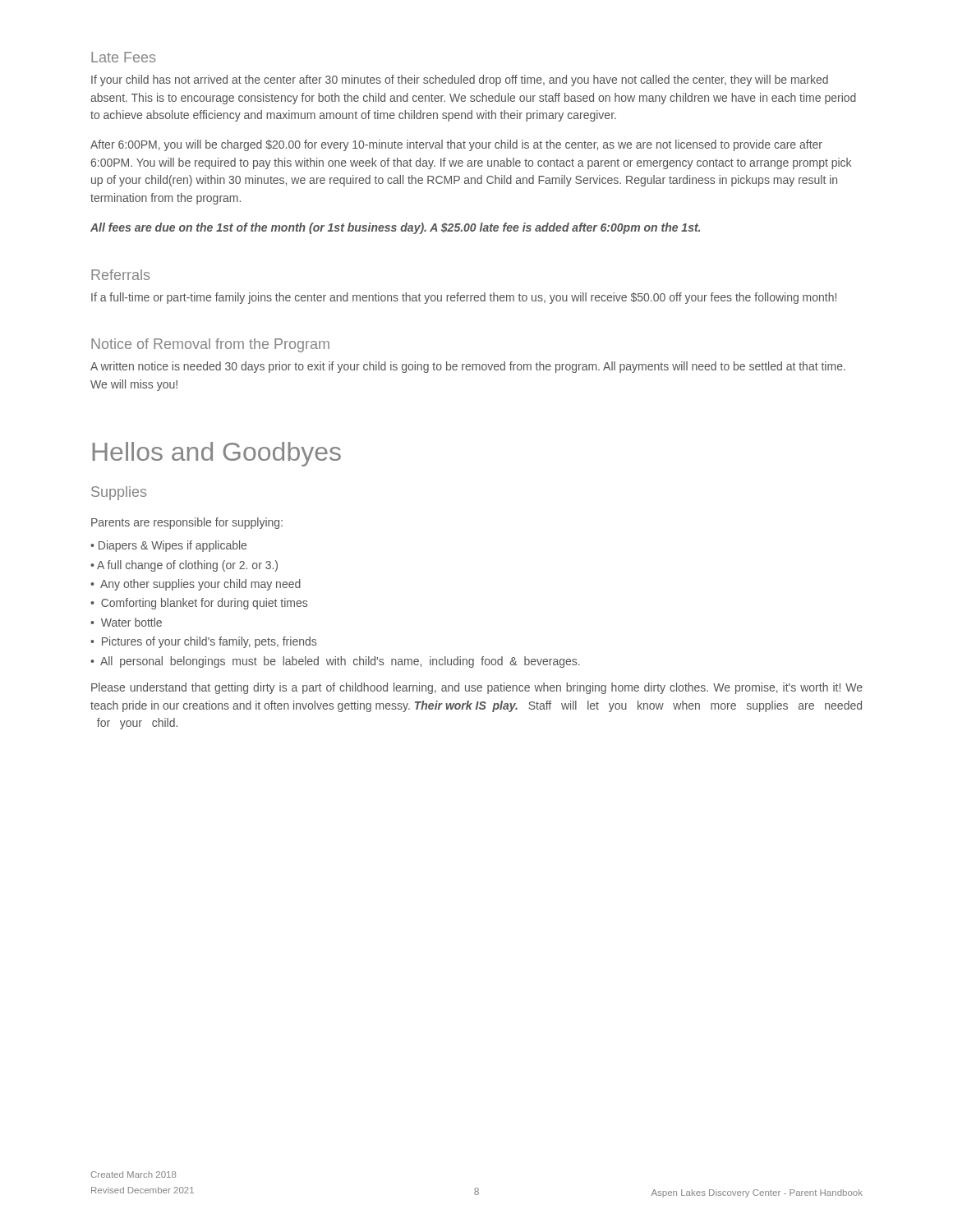Locate the text "Parents are responsible for supplying:"
Screen dimensions: 1232x953
coord(187,523)
